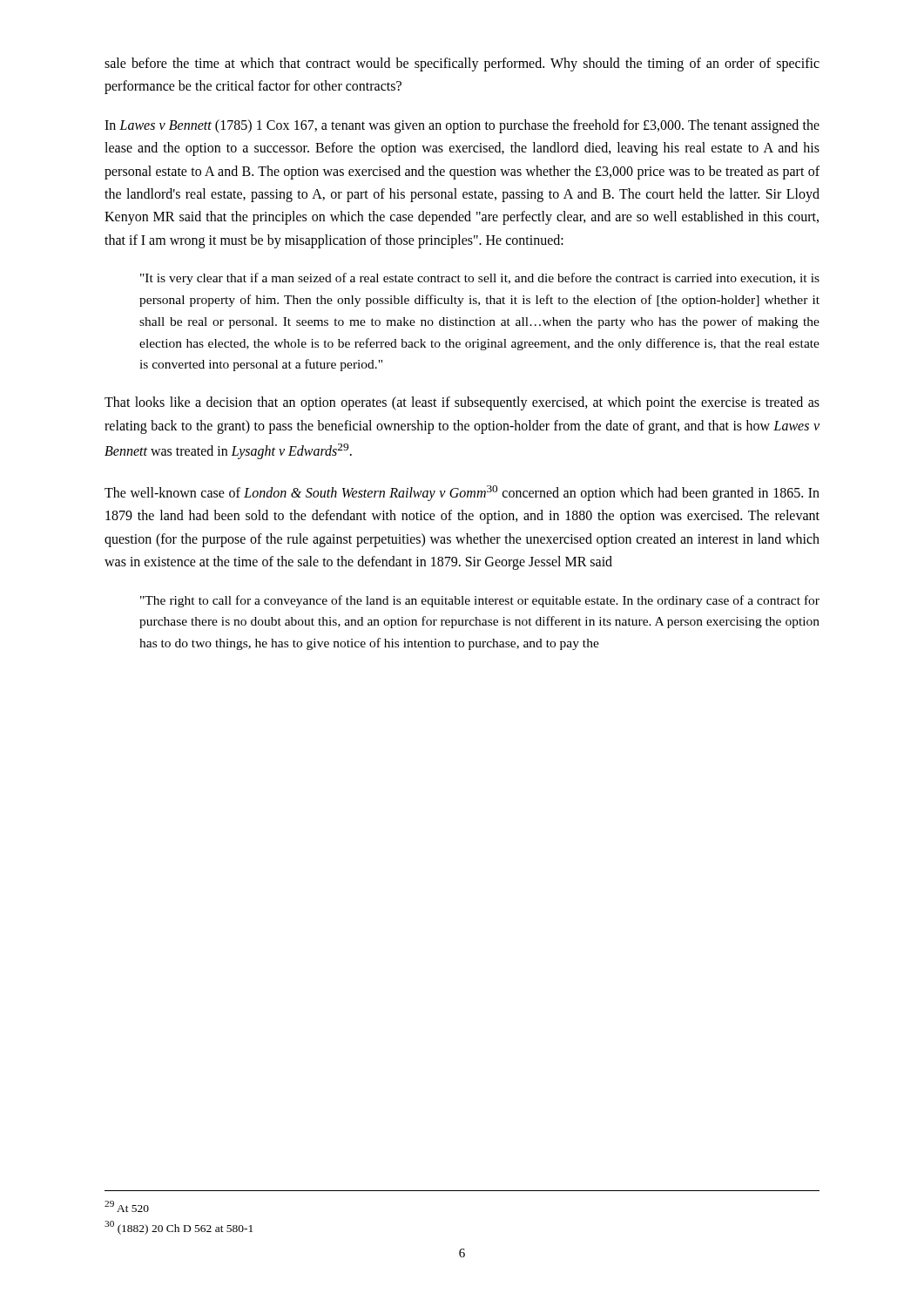Point to the text starting ""The right to call for a"
Viewport: 924px width, 1307px height.
click(x=479, y=621)
